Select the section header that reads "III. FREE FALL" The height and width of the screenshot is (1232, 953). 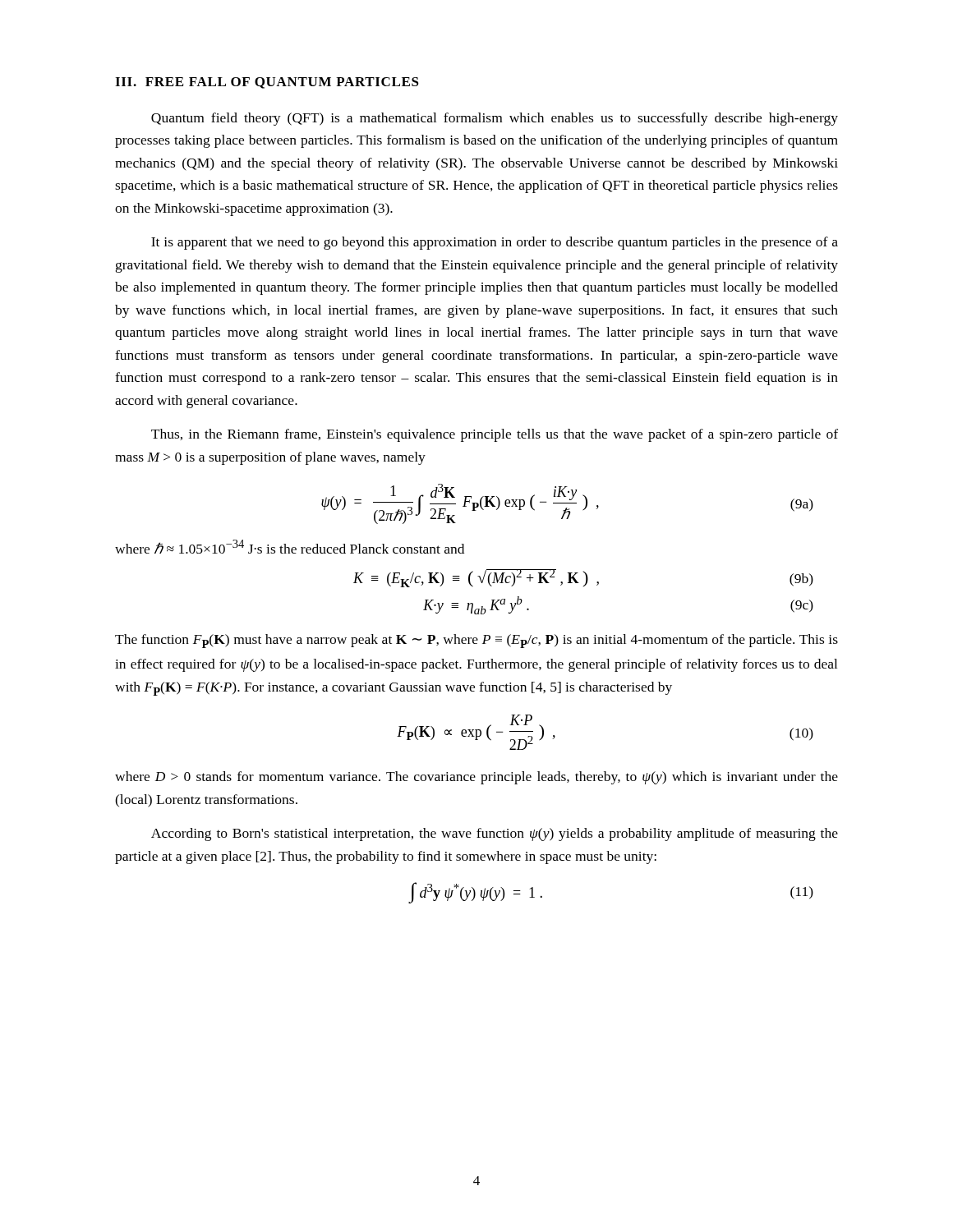(x=267, y=82)
